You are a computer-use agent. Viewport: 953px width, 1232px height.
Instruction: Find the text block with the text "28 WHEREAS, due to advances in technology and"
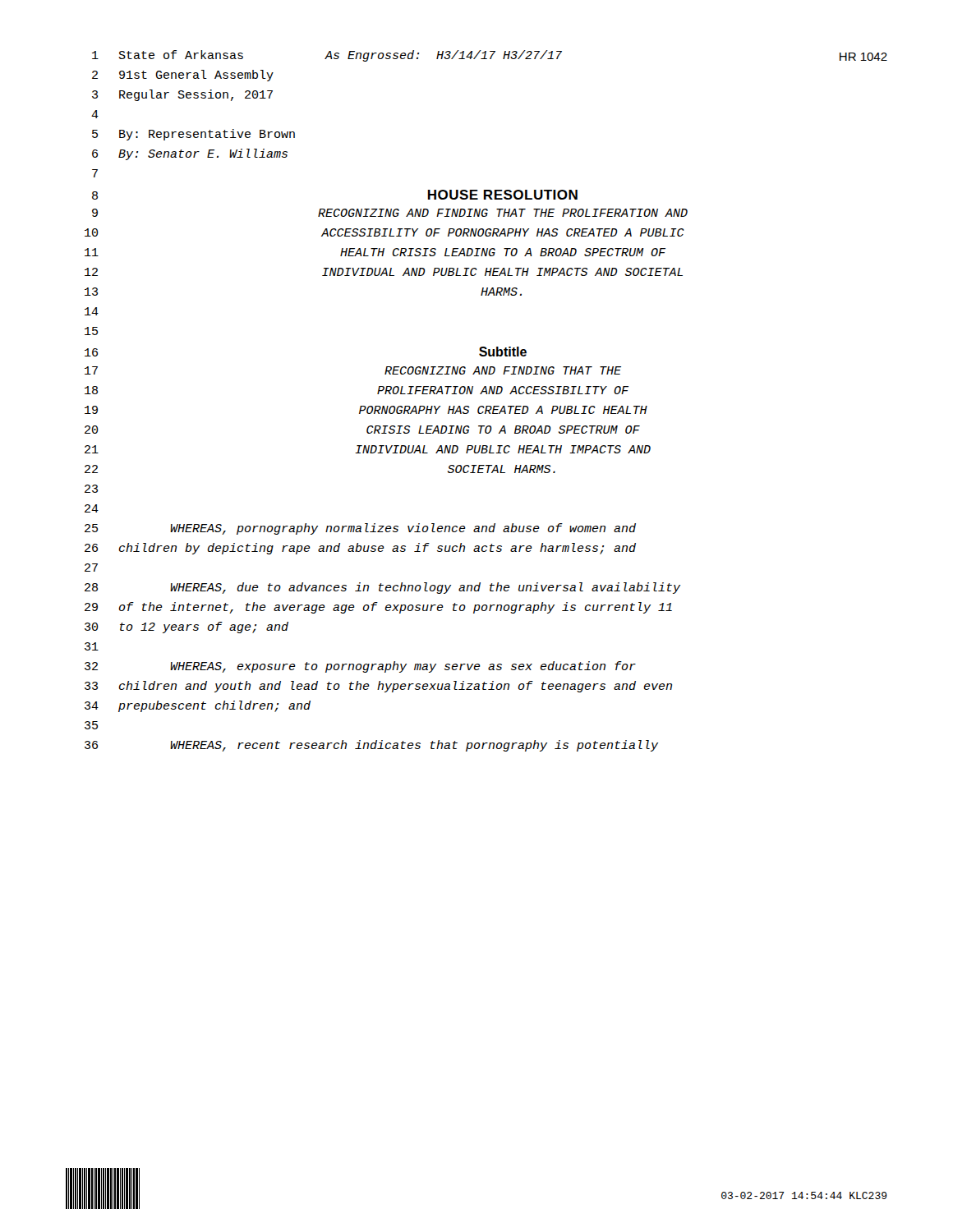coord(476,620)
